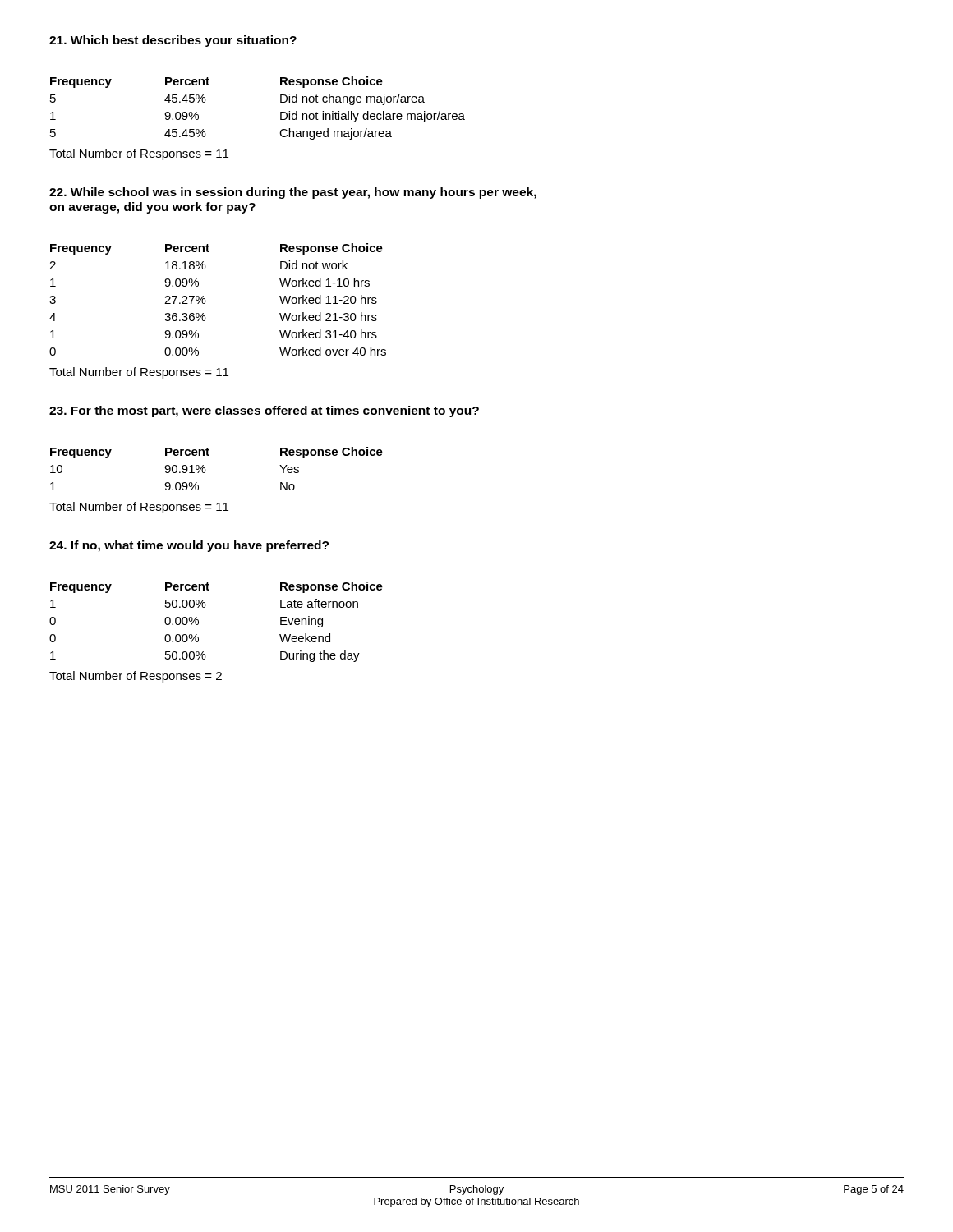Select the table that reads "During the day"

(476, 630)
